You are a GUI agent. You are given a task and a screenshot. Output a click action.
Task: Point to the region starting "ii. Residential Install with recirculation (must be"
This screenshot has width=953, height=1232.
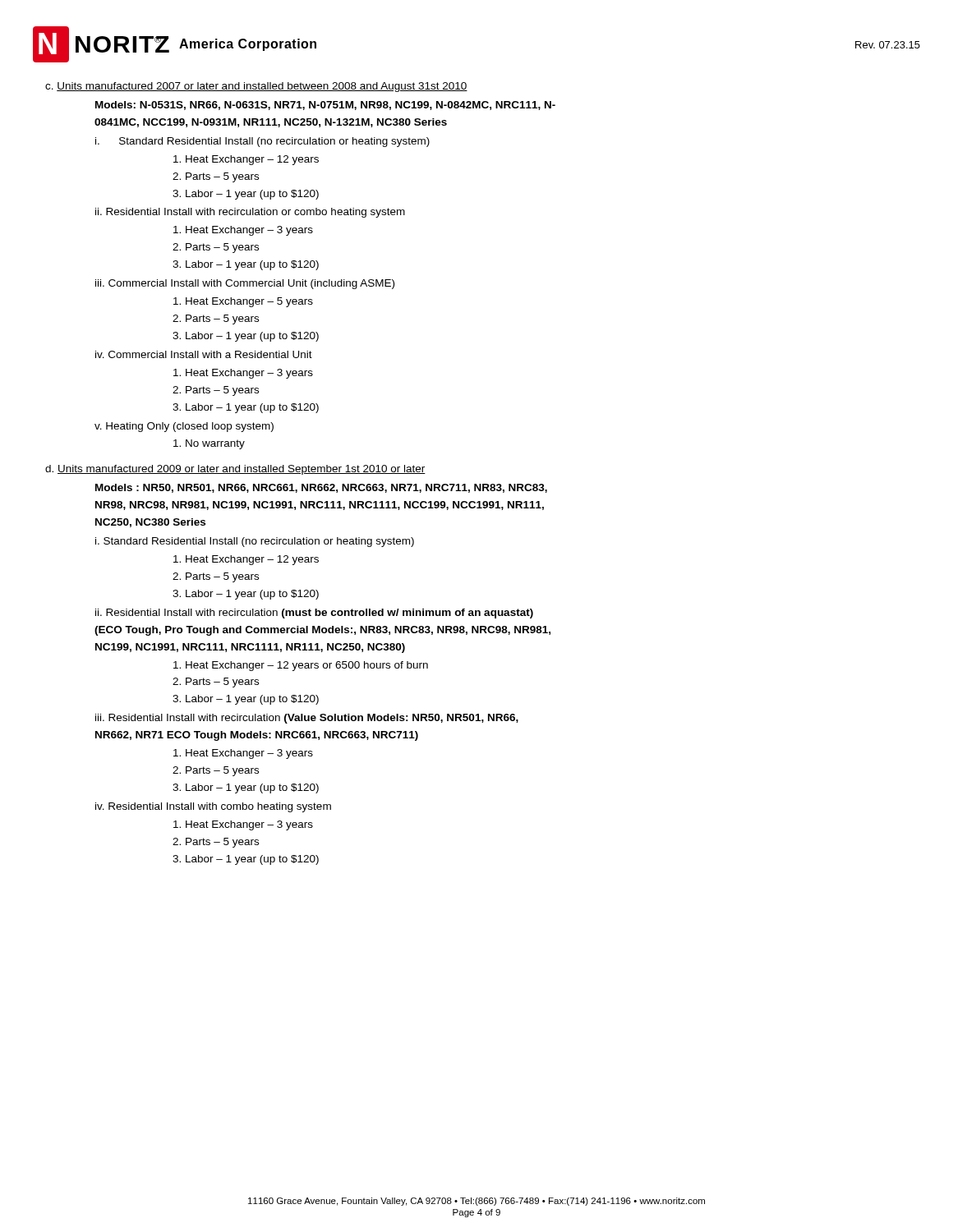pyautogui.click(x=323, y=629)
